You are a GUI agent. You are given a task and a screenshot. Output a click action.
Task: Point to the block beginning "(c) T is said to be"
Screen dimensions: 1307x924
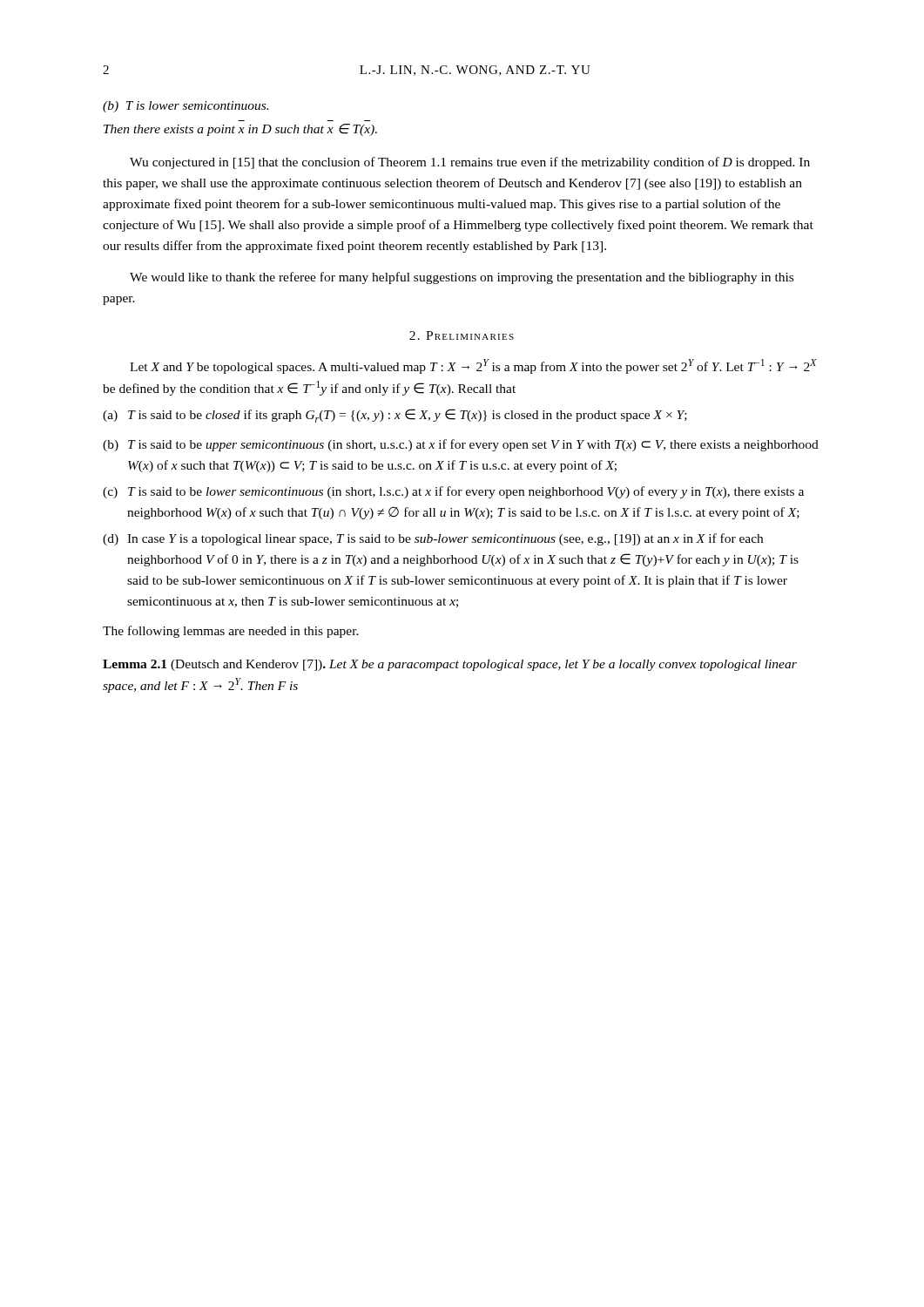(x=462, y=502)
